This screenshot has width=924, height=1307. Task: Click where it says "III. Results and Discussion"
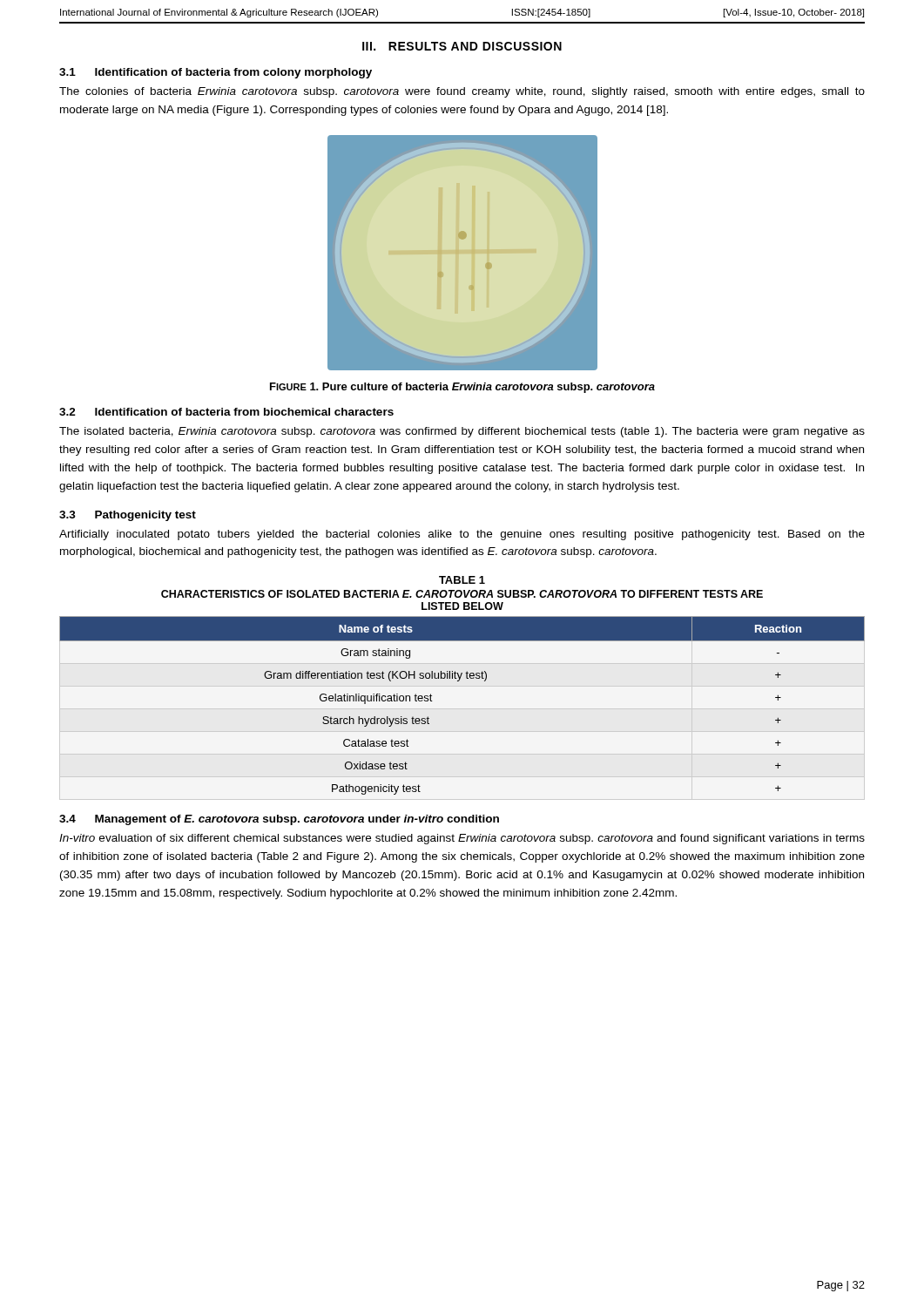[462, 46]
